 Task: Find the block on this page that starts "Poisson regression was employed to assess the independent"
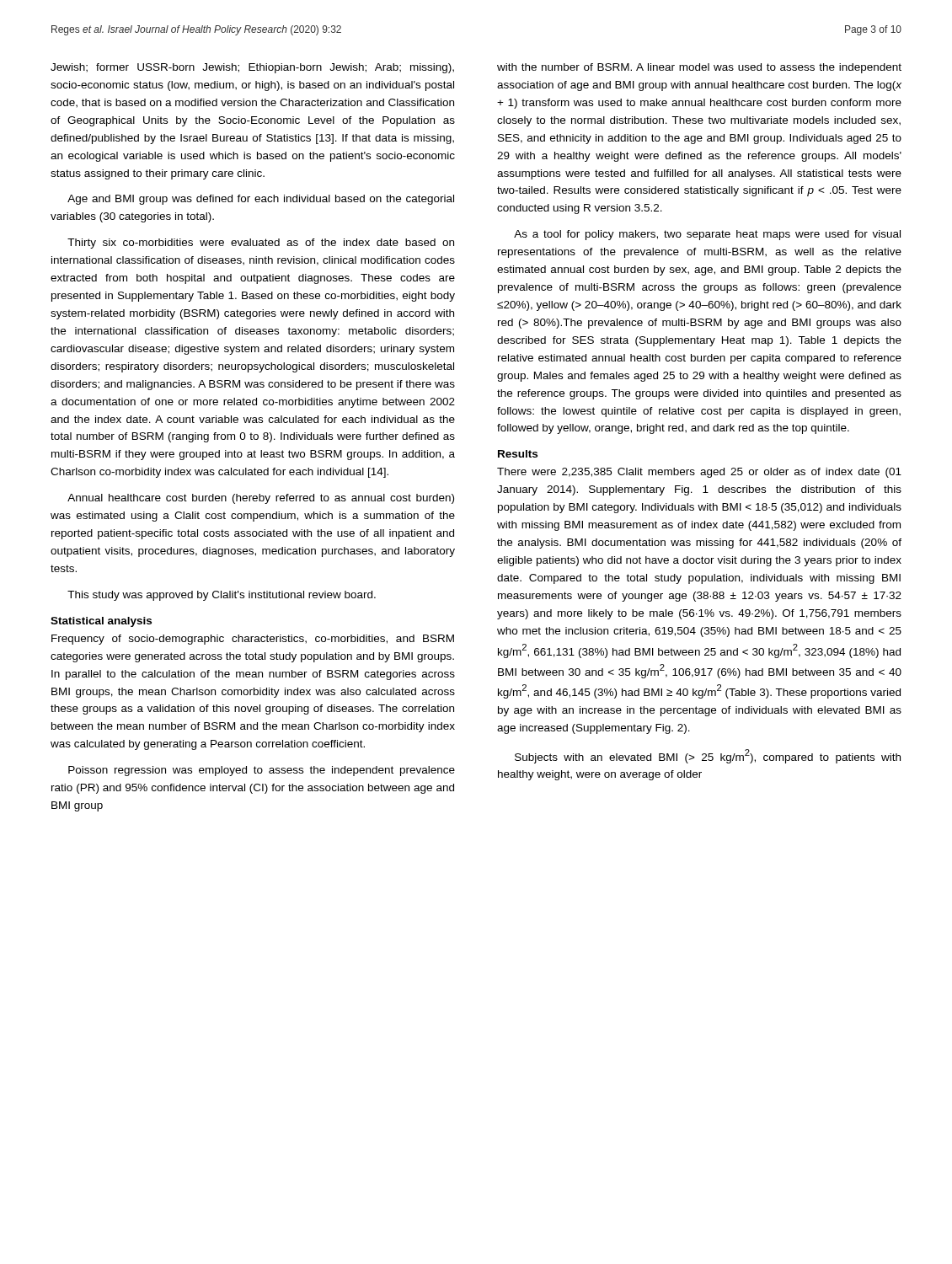coord(253,788)
